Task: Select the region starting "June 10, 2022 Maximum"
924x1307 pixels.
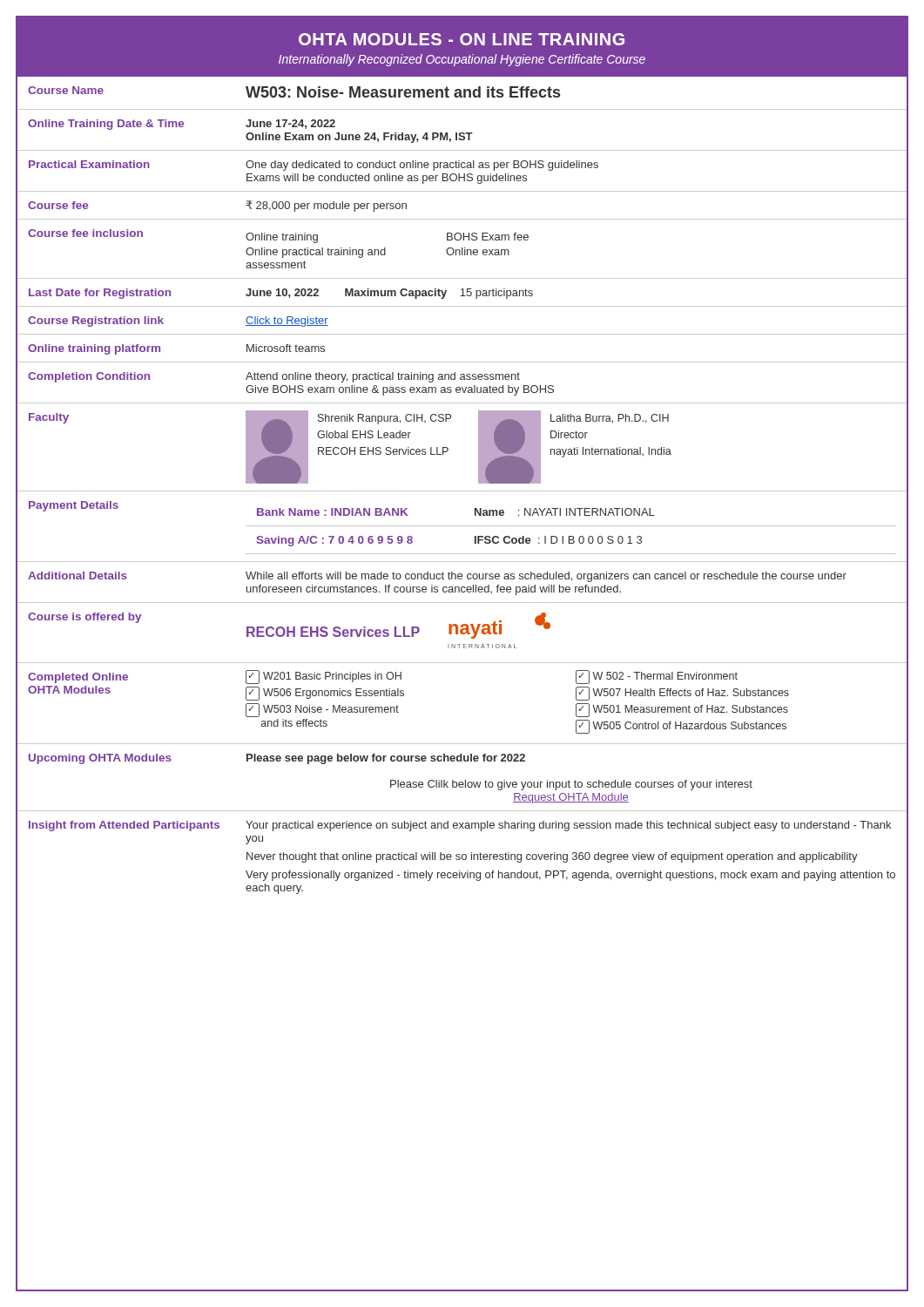Action: (389, 292)
